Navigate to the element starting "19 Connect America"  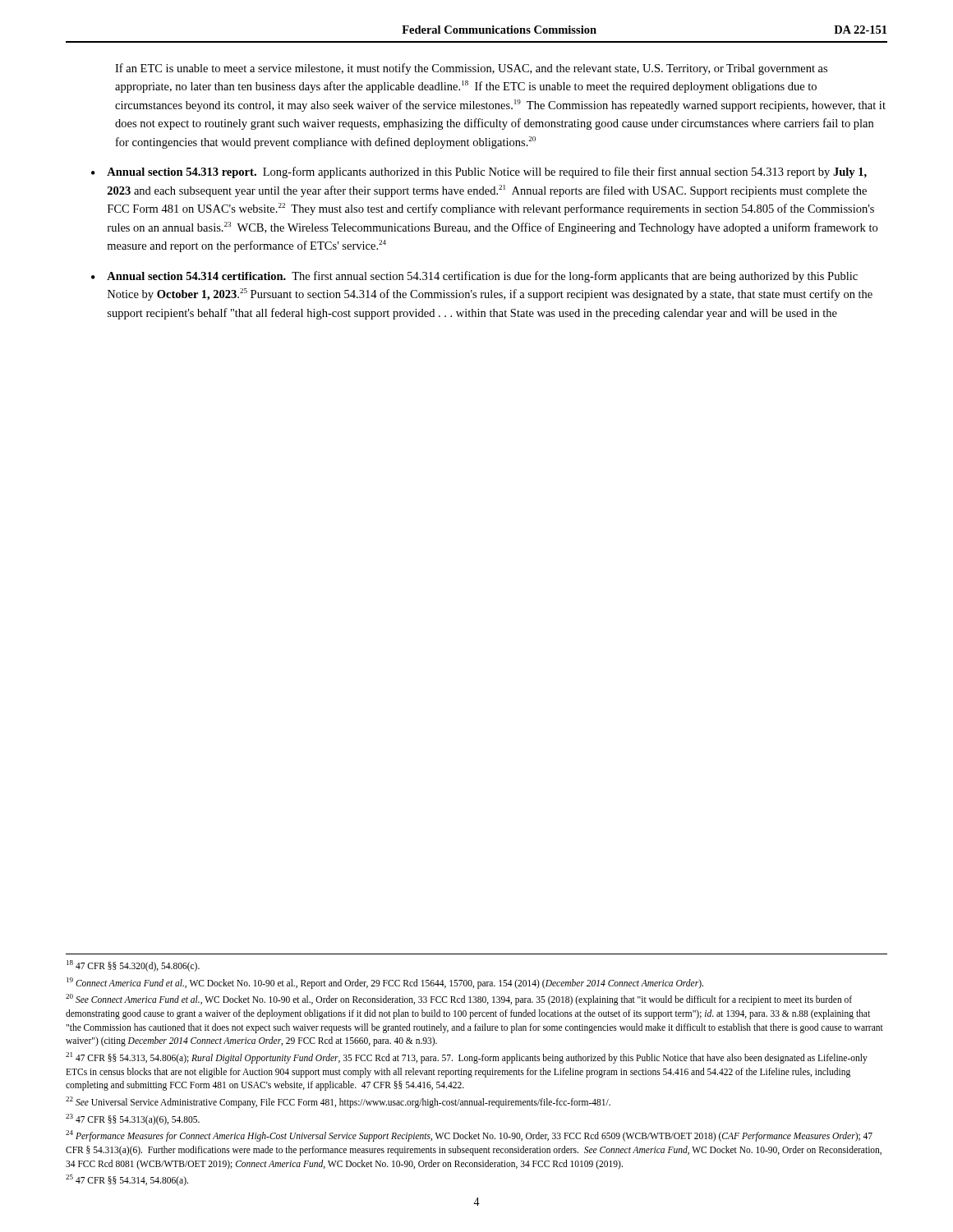click(385, 982)
